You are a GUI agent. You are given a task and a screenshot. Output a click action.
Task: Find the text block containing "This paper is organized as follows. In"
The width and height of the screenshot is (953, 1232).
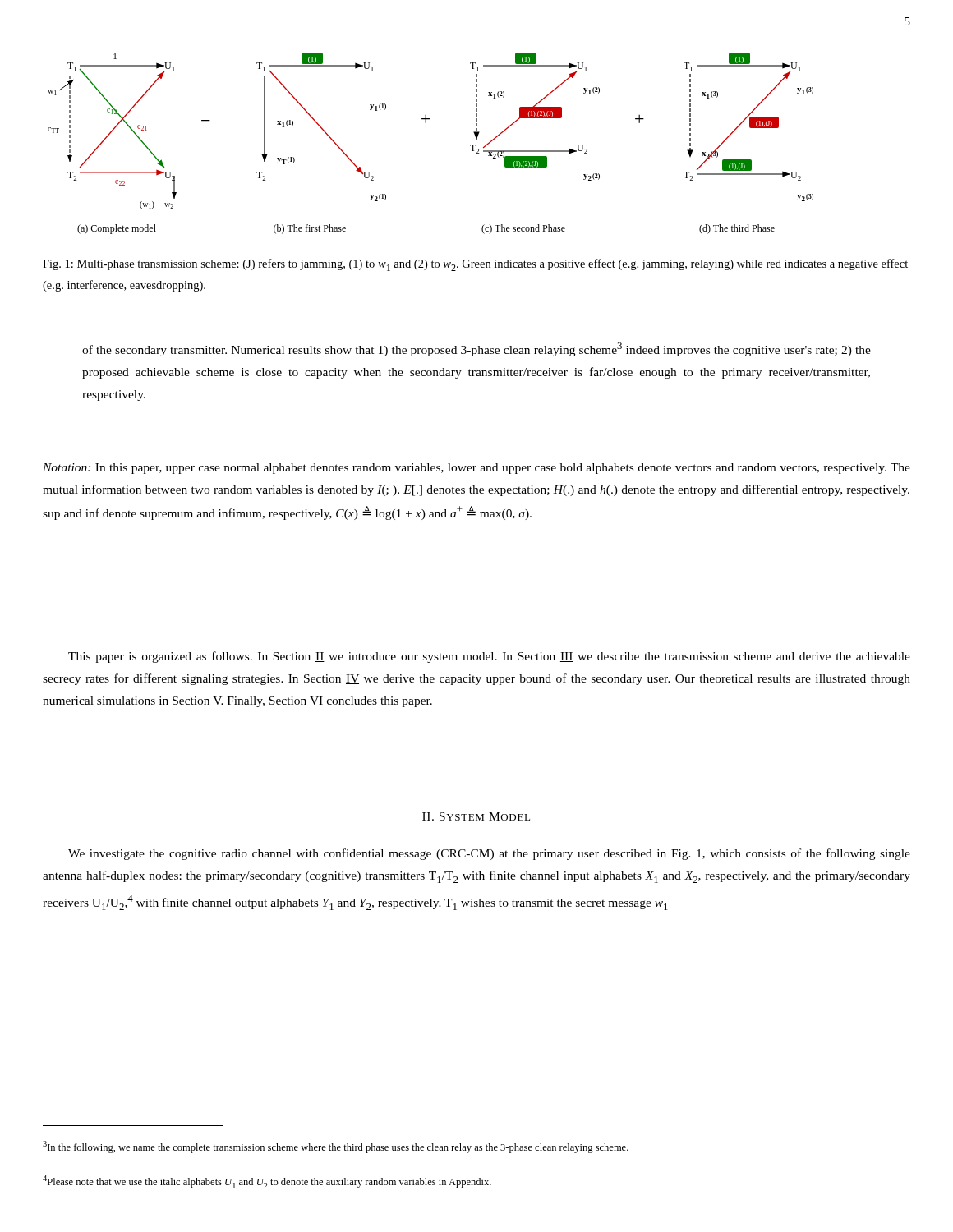tap(476, 678)
